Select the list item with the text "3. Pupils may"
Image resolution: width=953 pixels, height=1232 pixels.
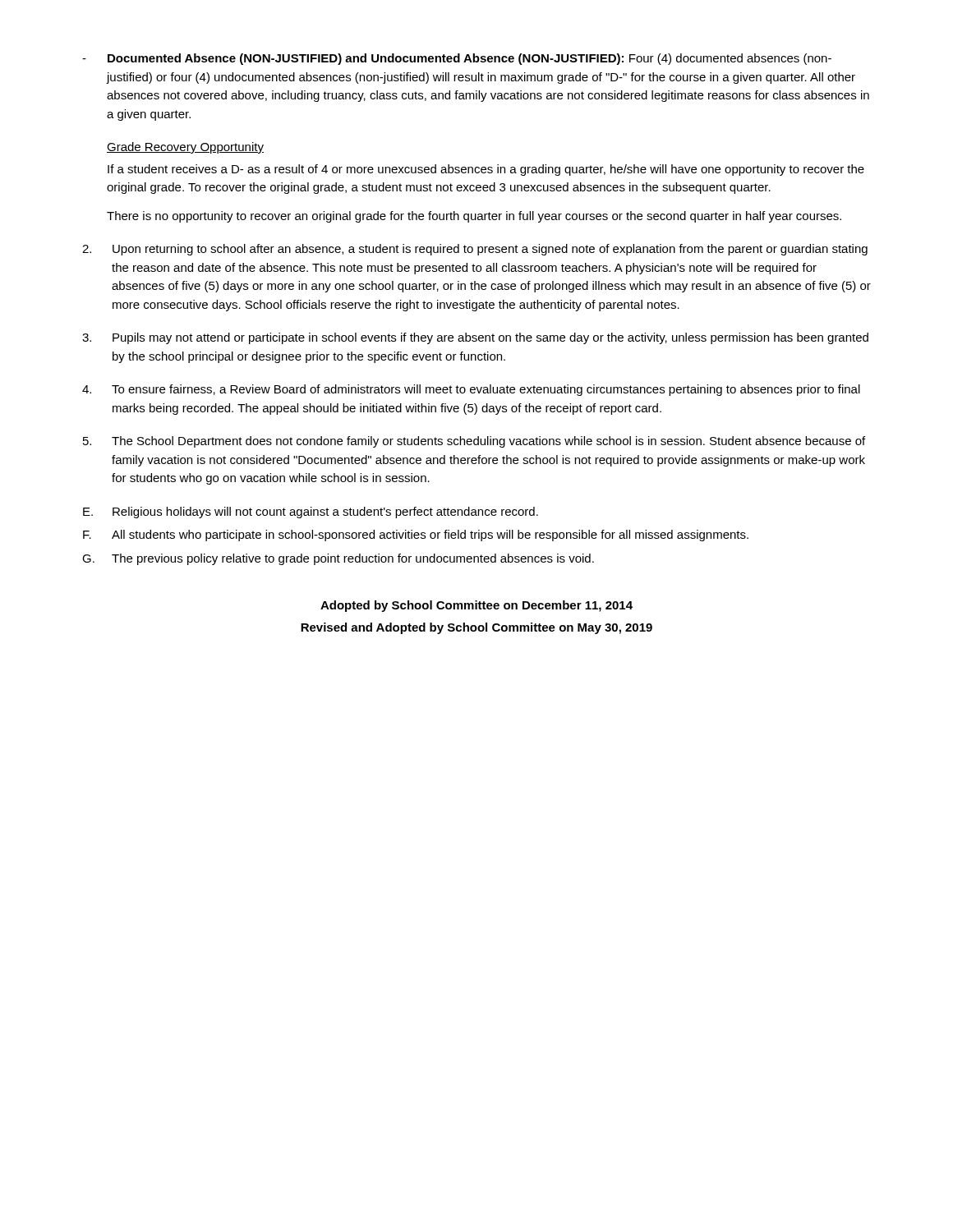pos(476,347)
